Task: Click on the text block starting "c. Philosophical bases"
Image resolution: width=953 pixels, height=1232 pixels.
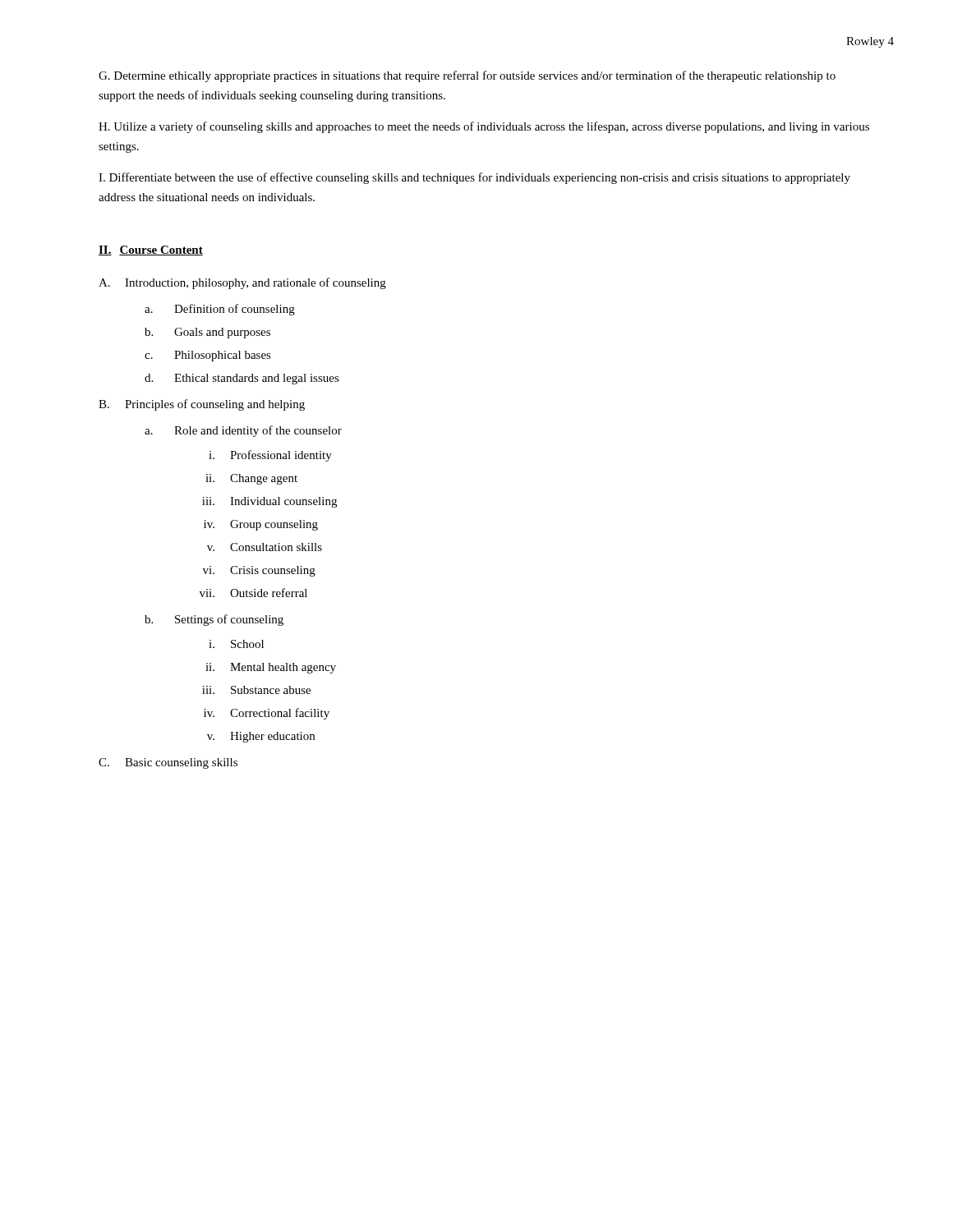Action: [x=208, y=355]
